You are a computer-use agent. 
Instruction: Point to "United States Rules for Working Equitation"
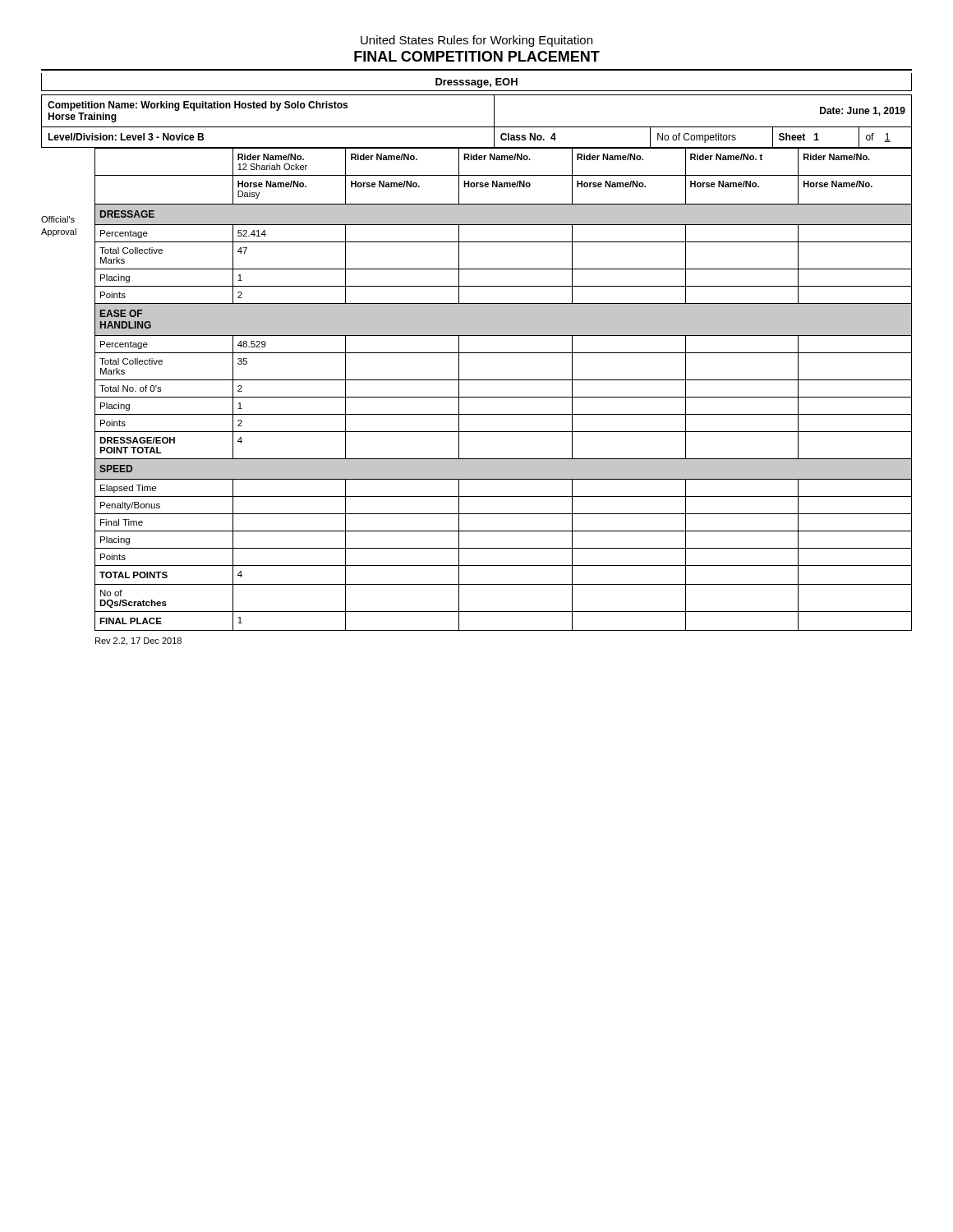(476, 40)
